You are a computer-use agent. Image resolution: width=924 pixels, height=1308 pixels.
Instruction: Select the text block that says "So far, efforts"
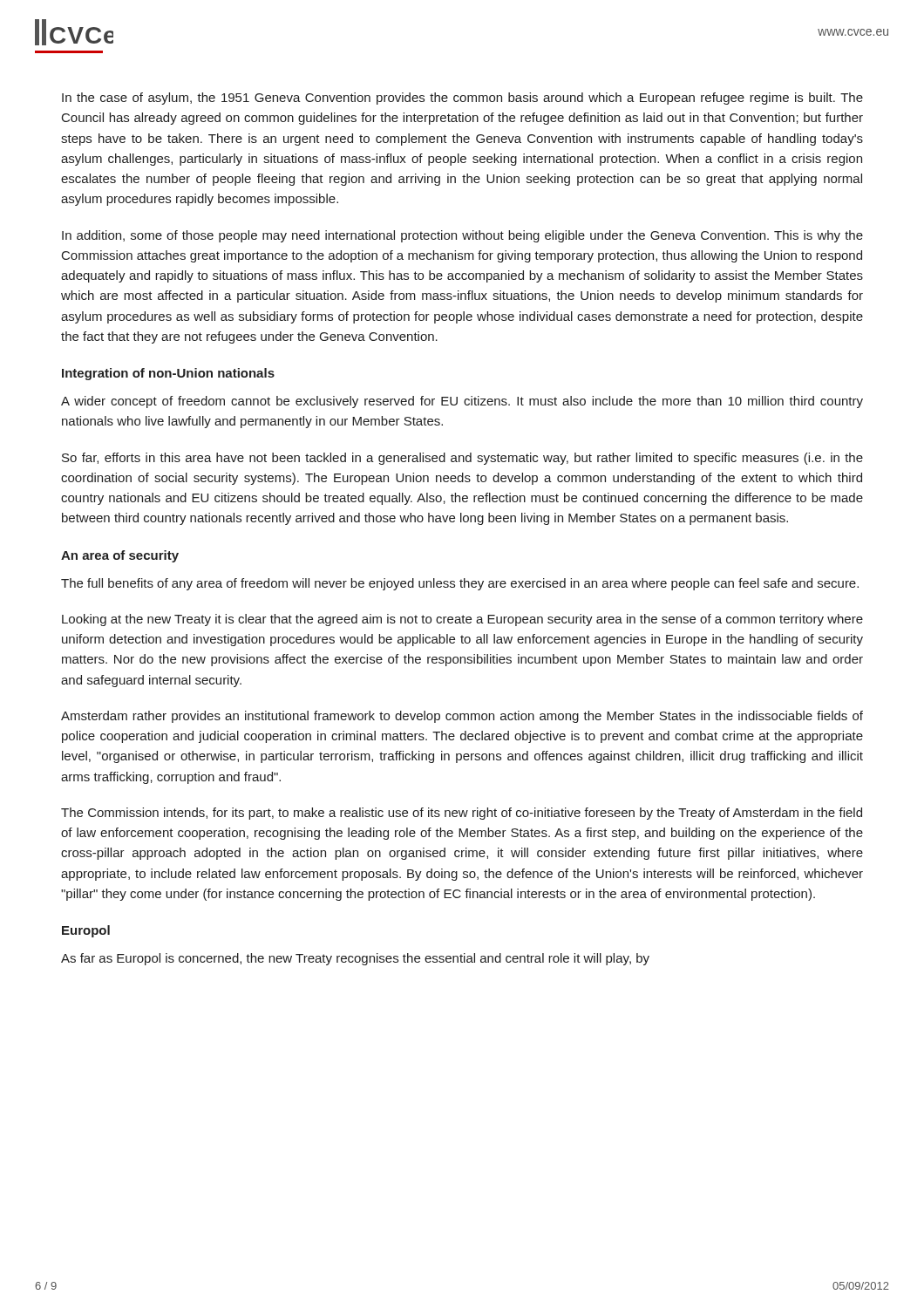pyautogui.click(x=462, y=487)
